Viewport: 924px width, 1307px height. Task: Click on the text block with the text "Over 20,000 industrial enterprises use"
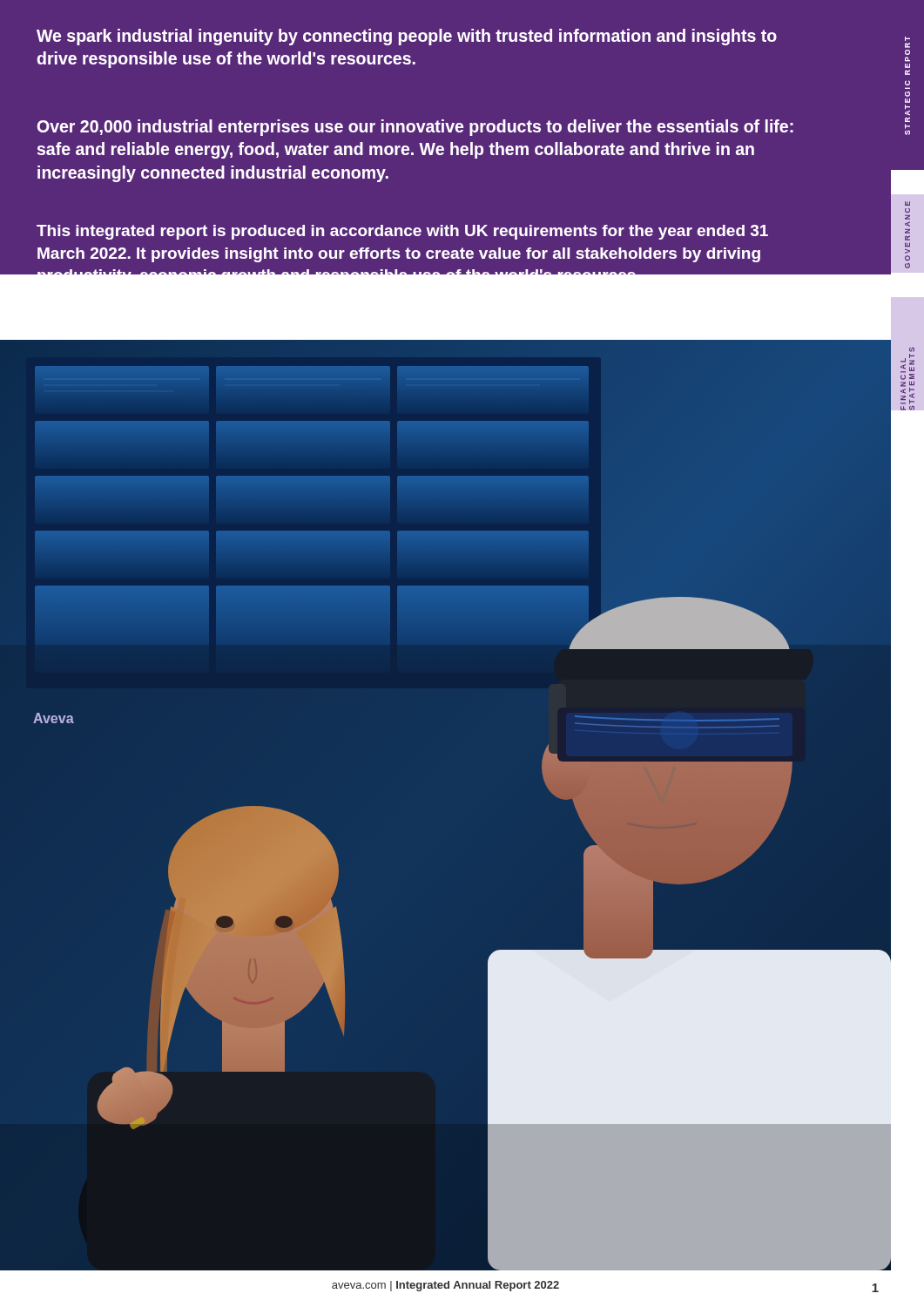point(424,149)
